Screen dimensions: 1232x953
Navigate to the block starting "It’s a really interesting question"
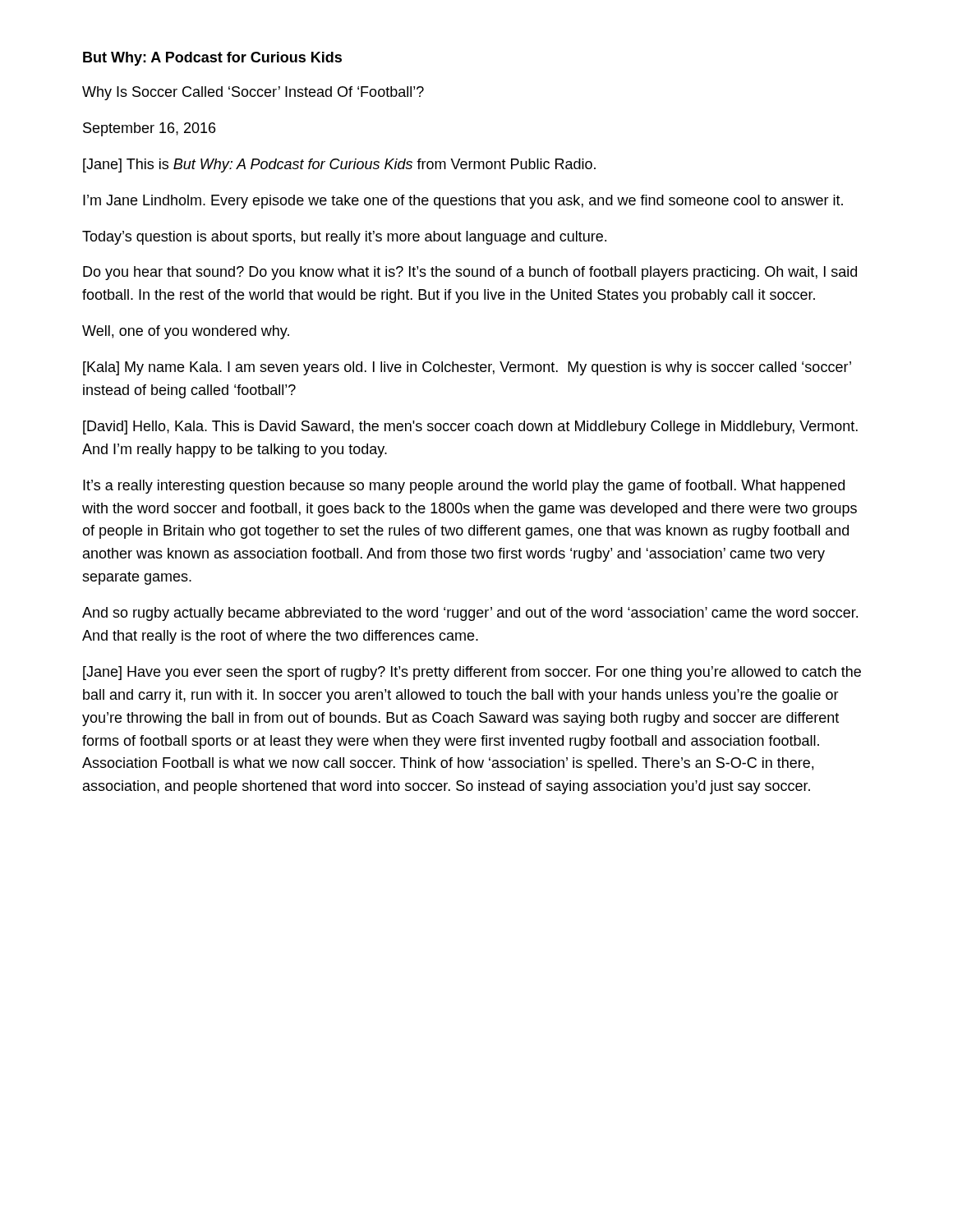tap(470, 531)
